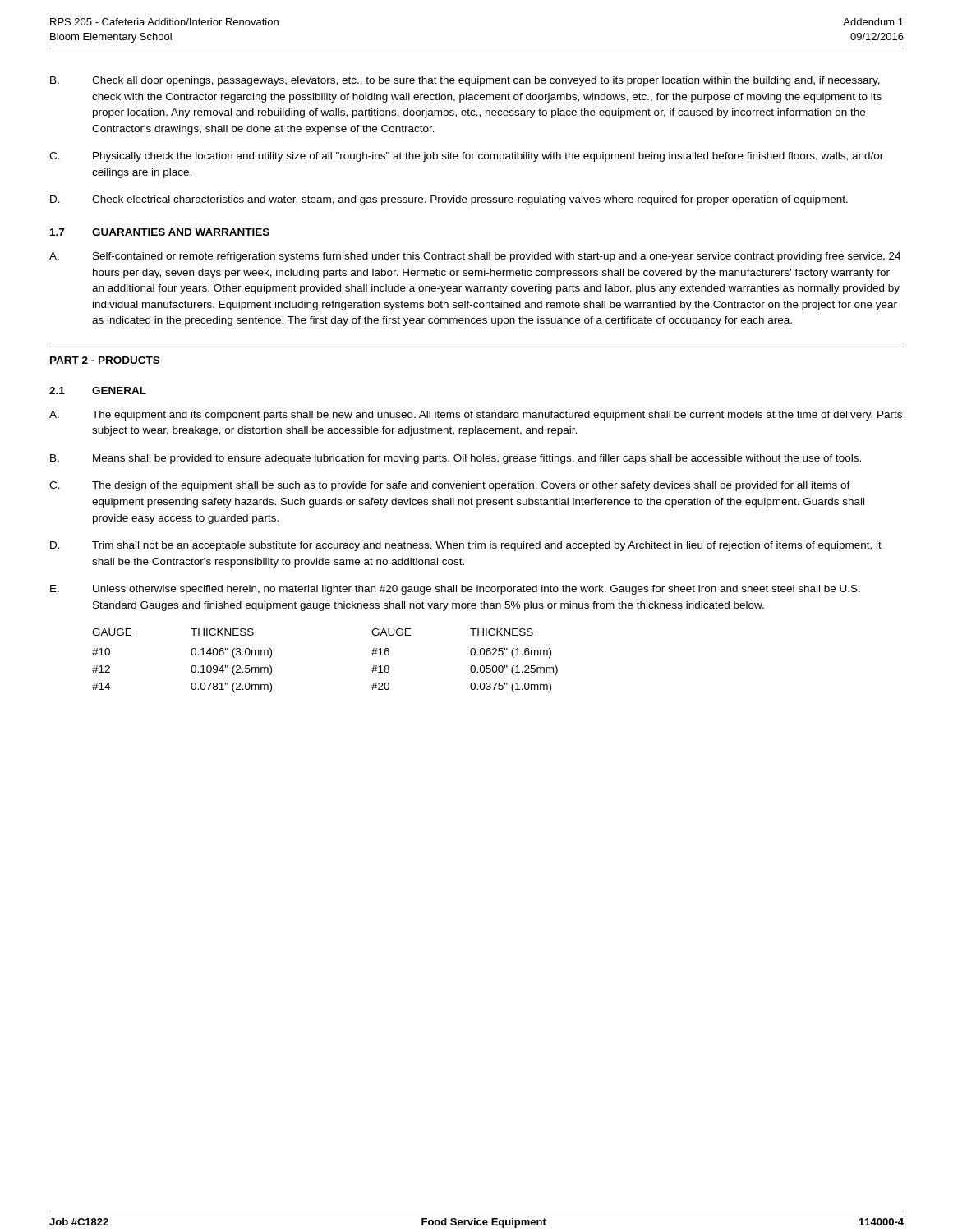Locate the block of text that opens with "A. The equipment"
The image size is (953, 1232).
tap(476, 422)
